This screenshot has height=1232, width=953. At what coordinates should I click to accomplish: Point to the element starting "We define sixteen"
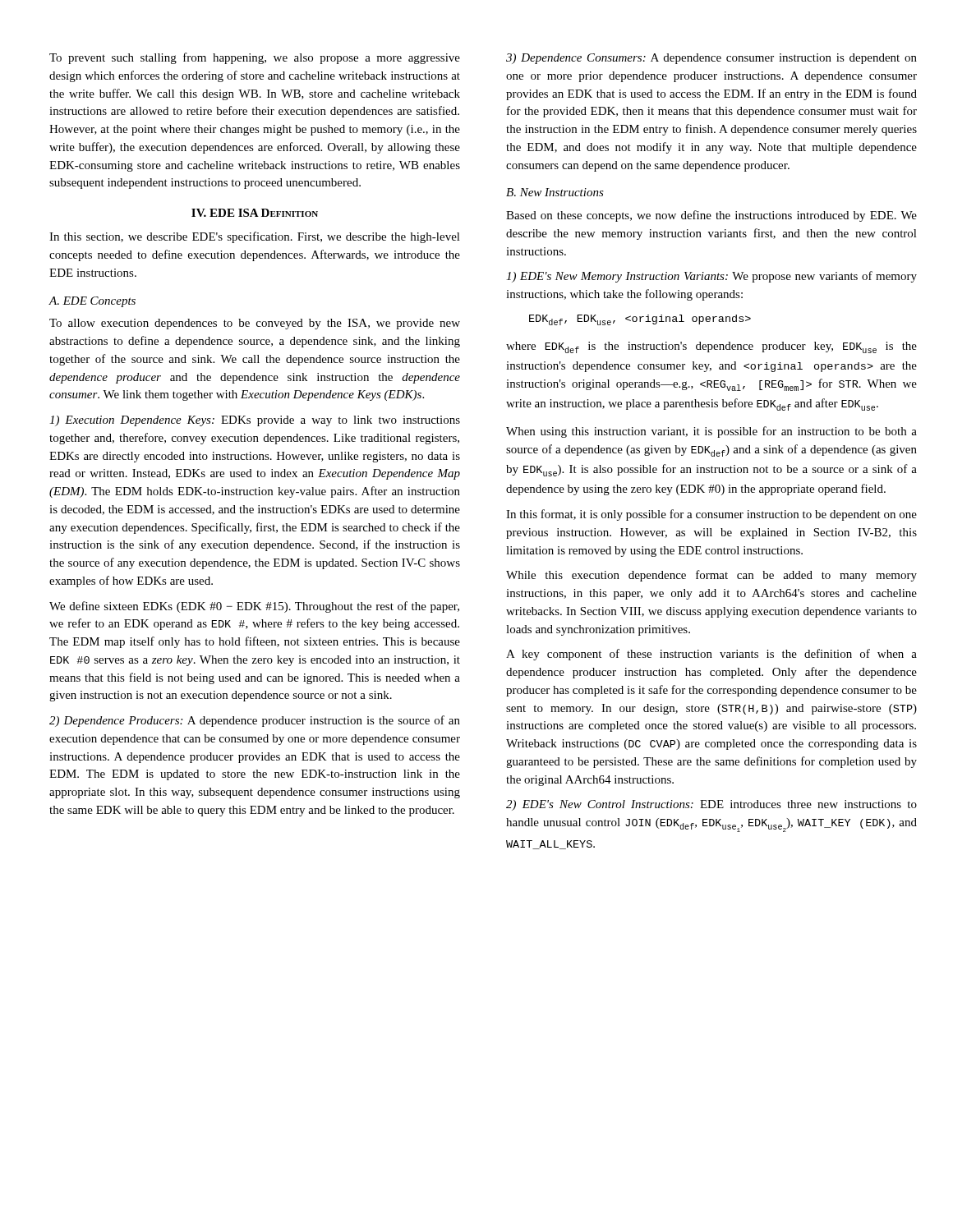pos(255,651)
